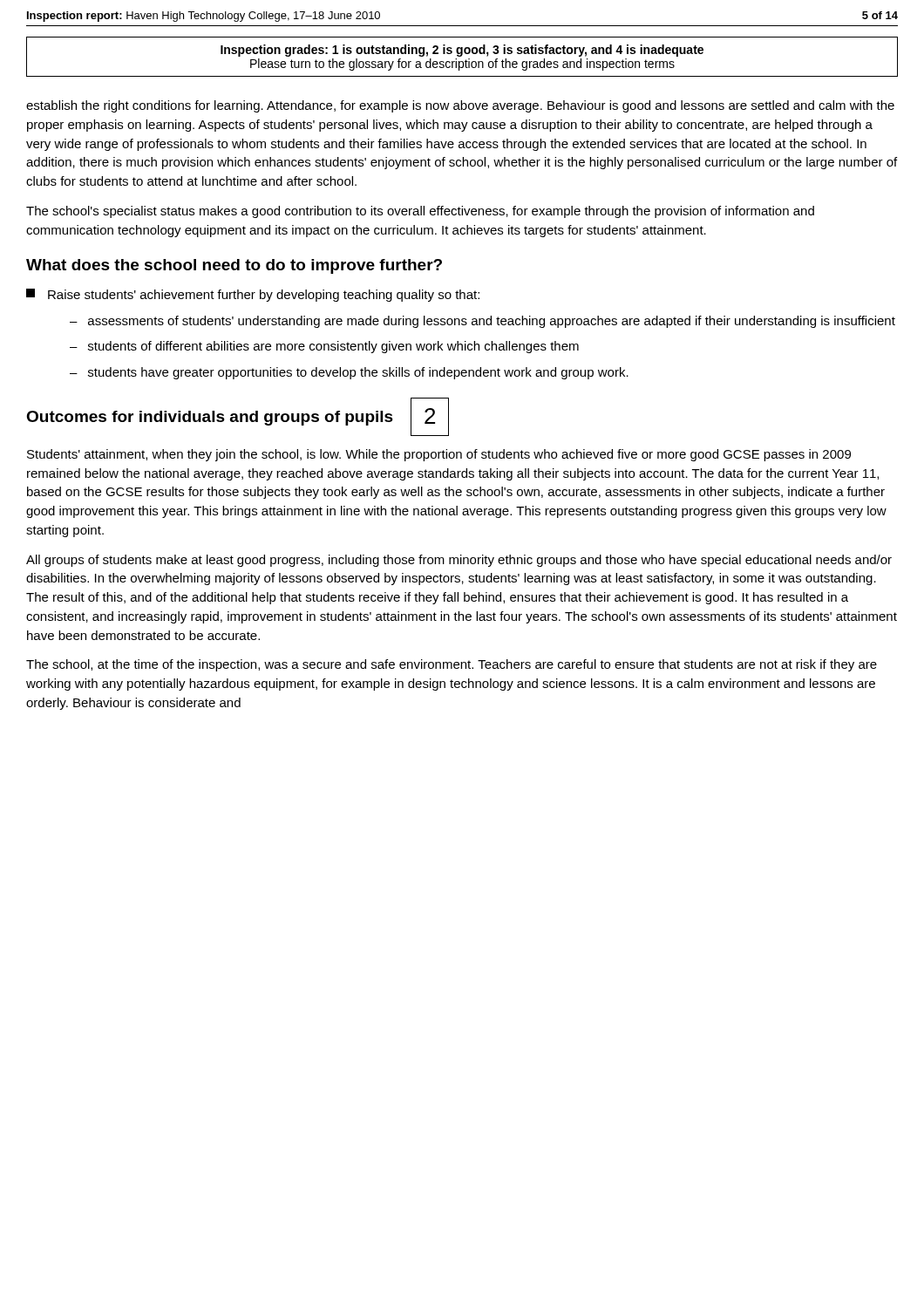
Task: Point to the passage starting "– assessments of"
Action: [x=482, y=321]
